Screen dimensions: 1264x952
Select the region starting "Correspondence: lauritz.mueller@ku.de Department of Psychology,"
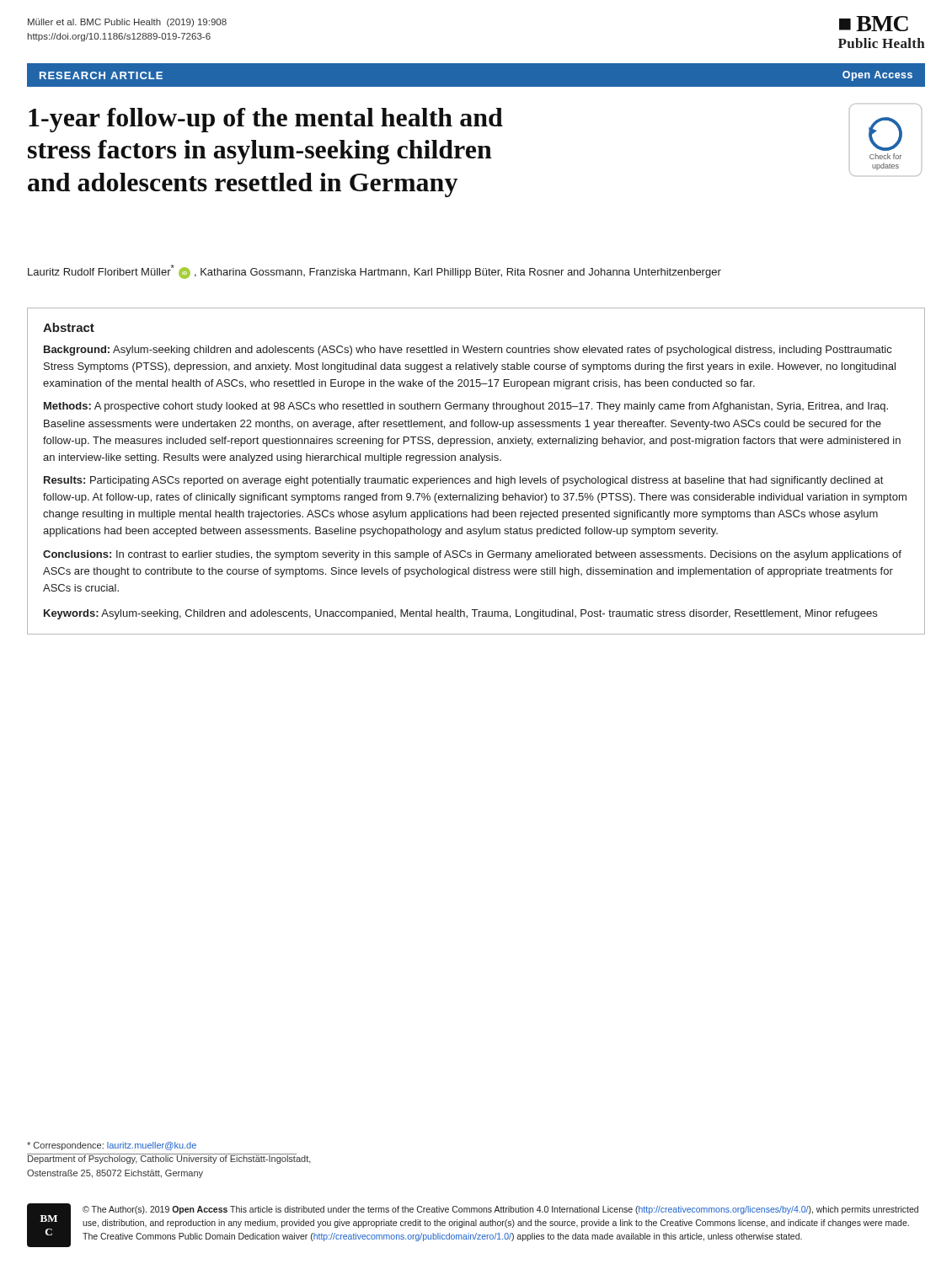pyautogui.click(x=169, y=1159)
